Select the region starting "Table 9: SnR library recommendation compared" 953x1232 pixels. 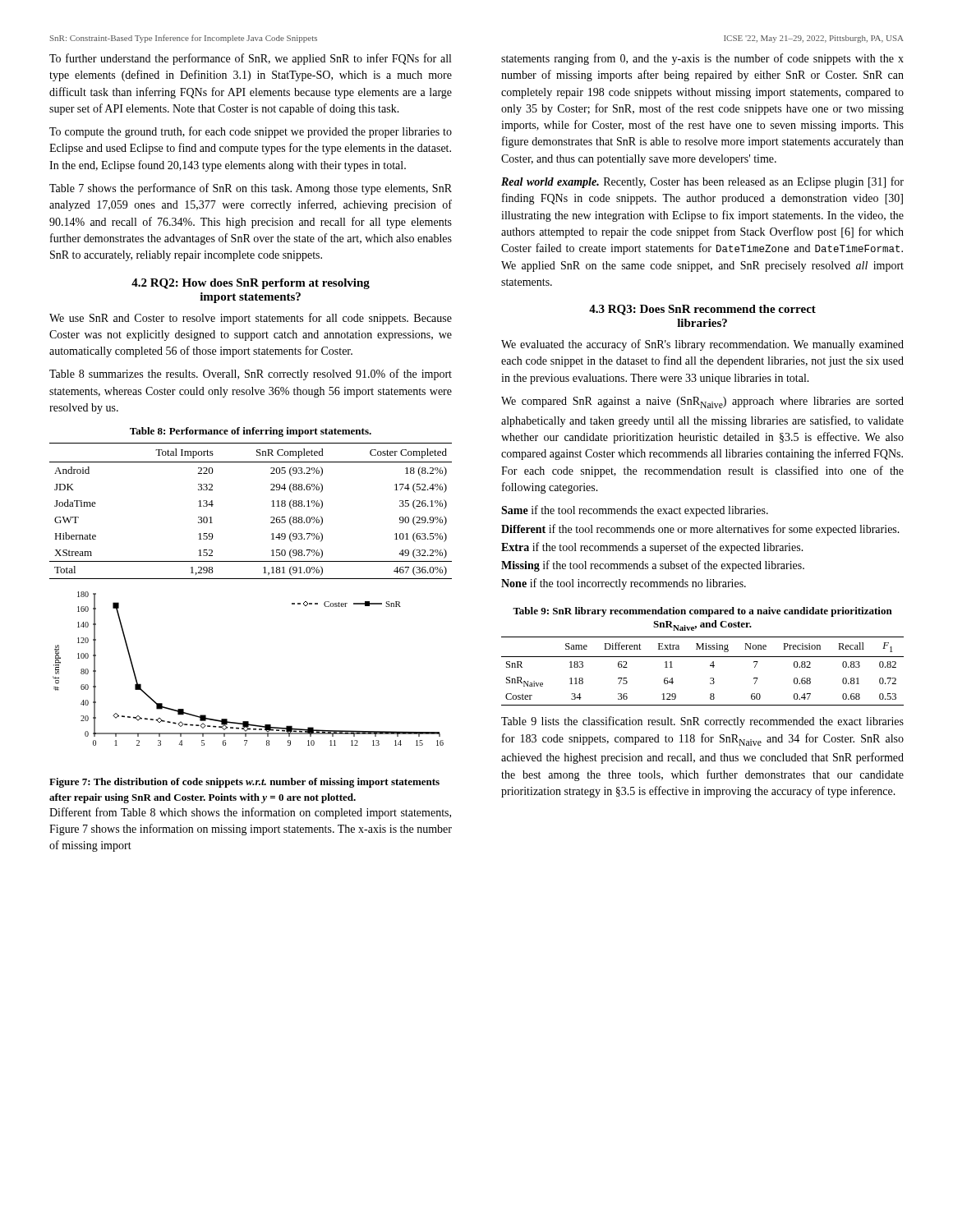[702, 618]
